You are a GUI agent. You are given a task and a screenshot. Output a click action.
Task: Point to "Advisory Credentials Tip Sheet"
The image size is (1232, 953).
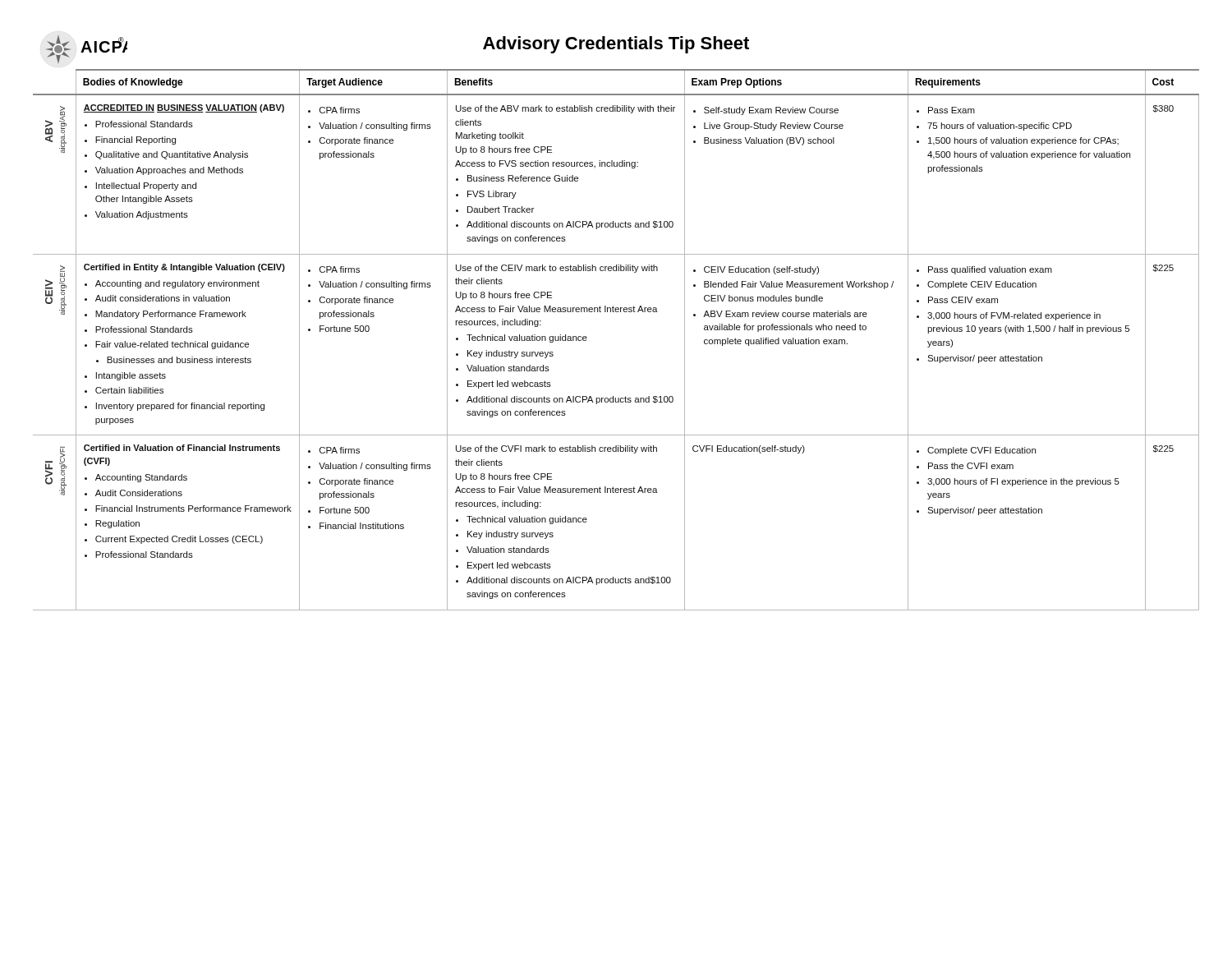point(616,43)
